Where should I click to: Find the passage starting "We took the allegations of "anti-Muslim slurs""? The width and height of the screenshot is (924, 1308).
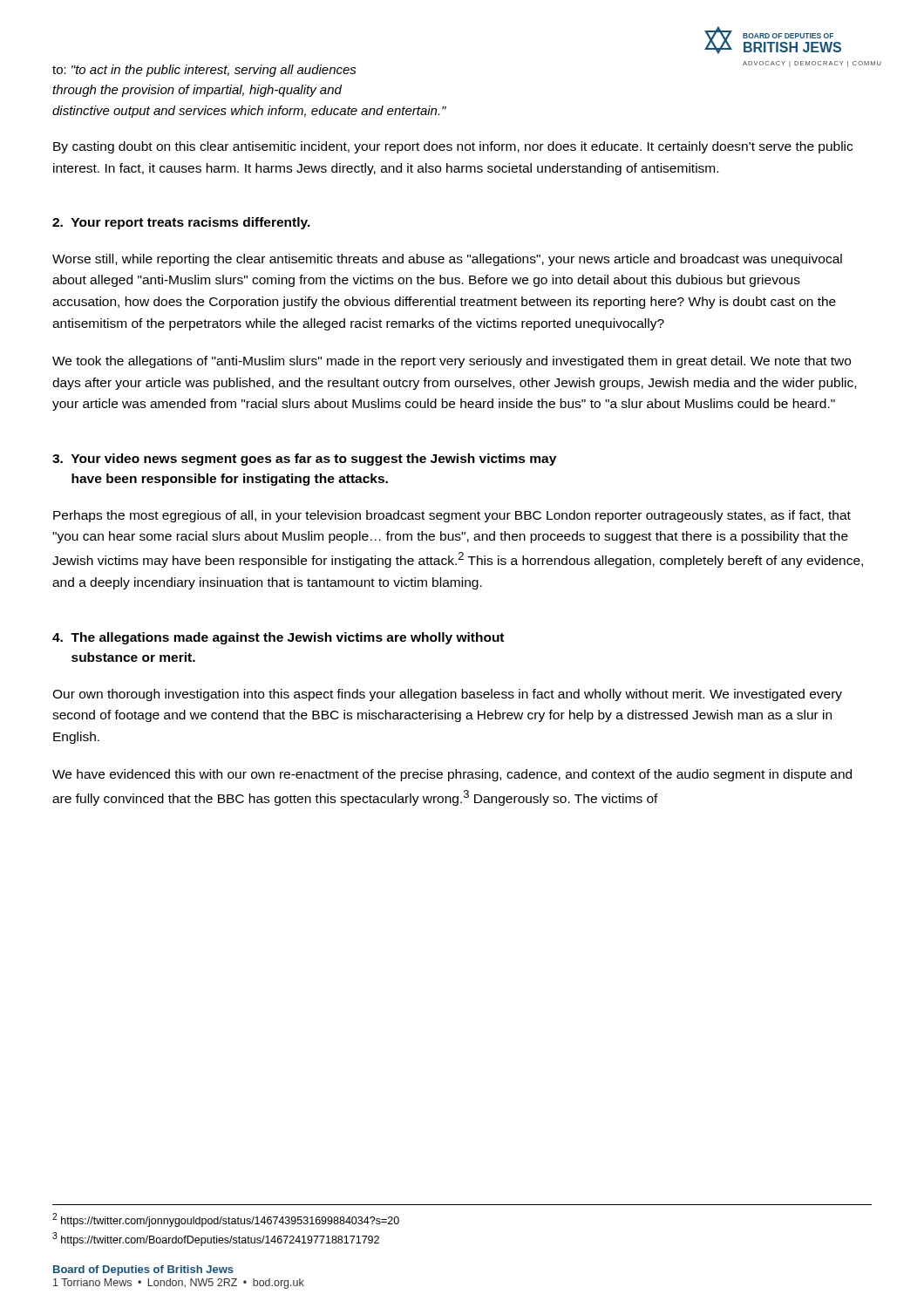pyautogui.click(x=455, y=382)
